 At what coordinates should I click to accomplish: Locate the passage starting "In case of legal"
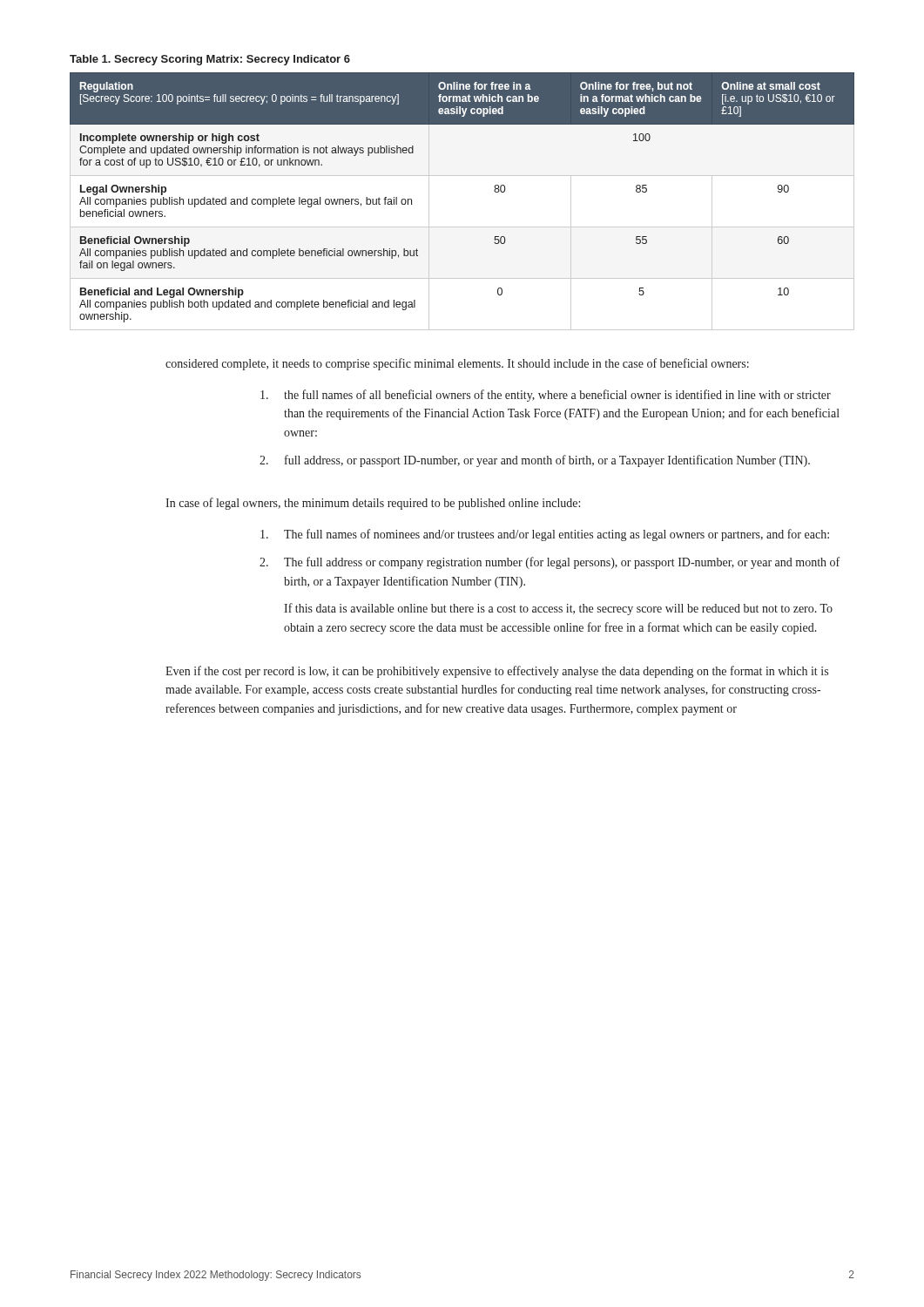pyautogui.click(x=510, y=504)
